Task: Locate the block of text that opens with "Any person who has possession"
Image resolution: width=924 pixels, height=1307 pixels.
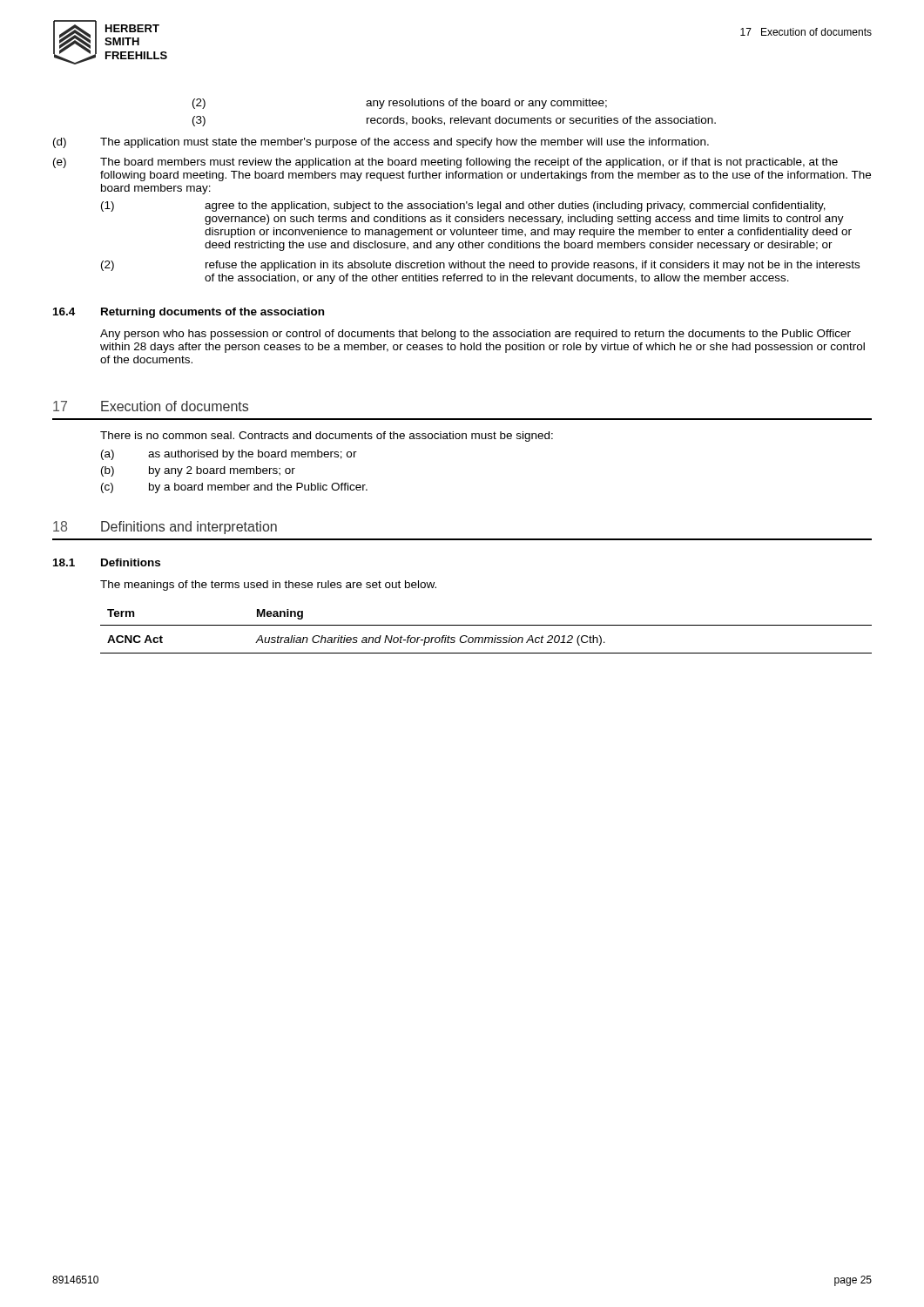Action: [483, 346]
